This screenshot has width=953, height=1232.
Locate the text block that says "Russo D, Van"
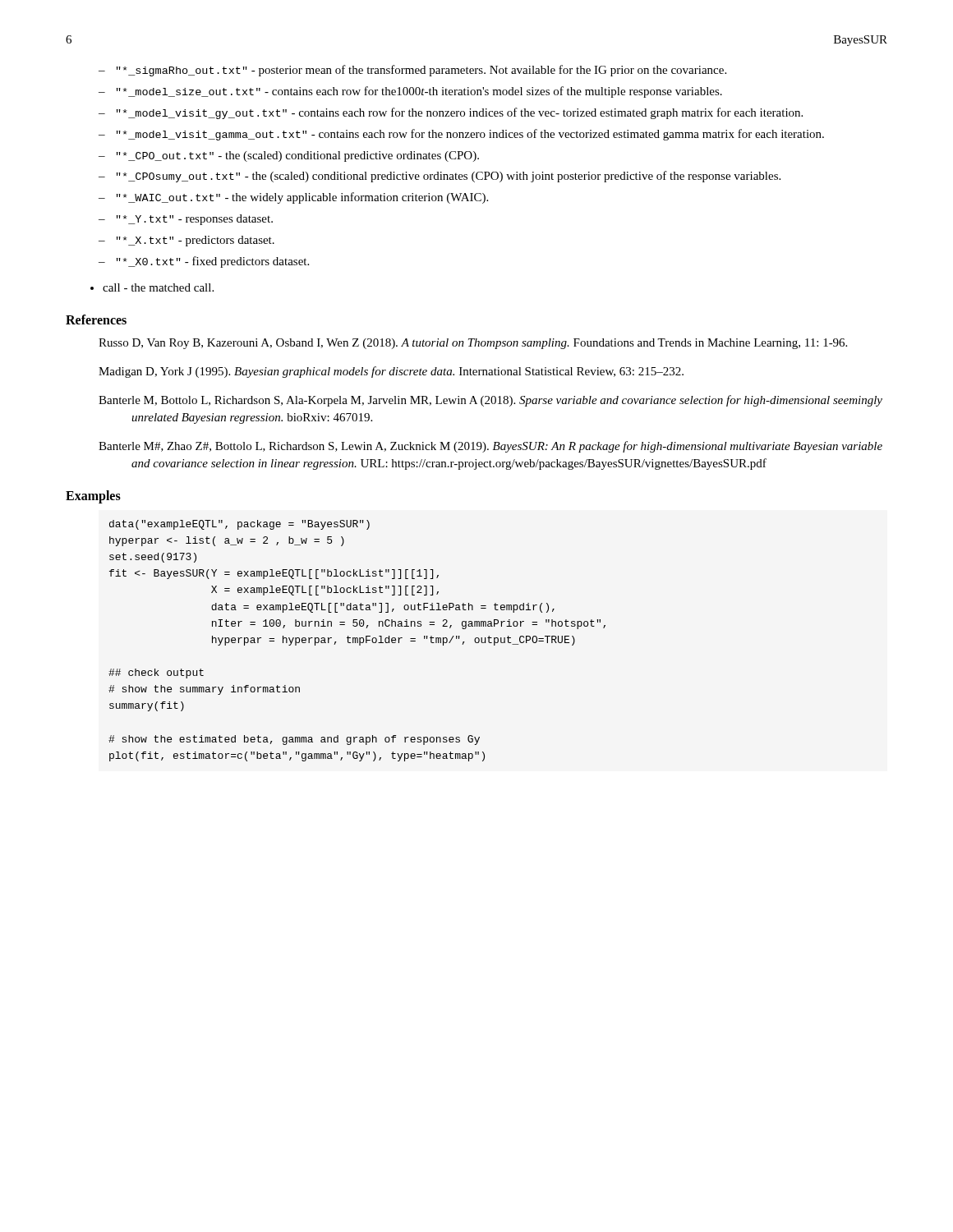[x=473, y=342]
